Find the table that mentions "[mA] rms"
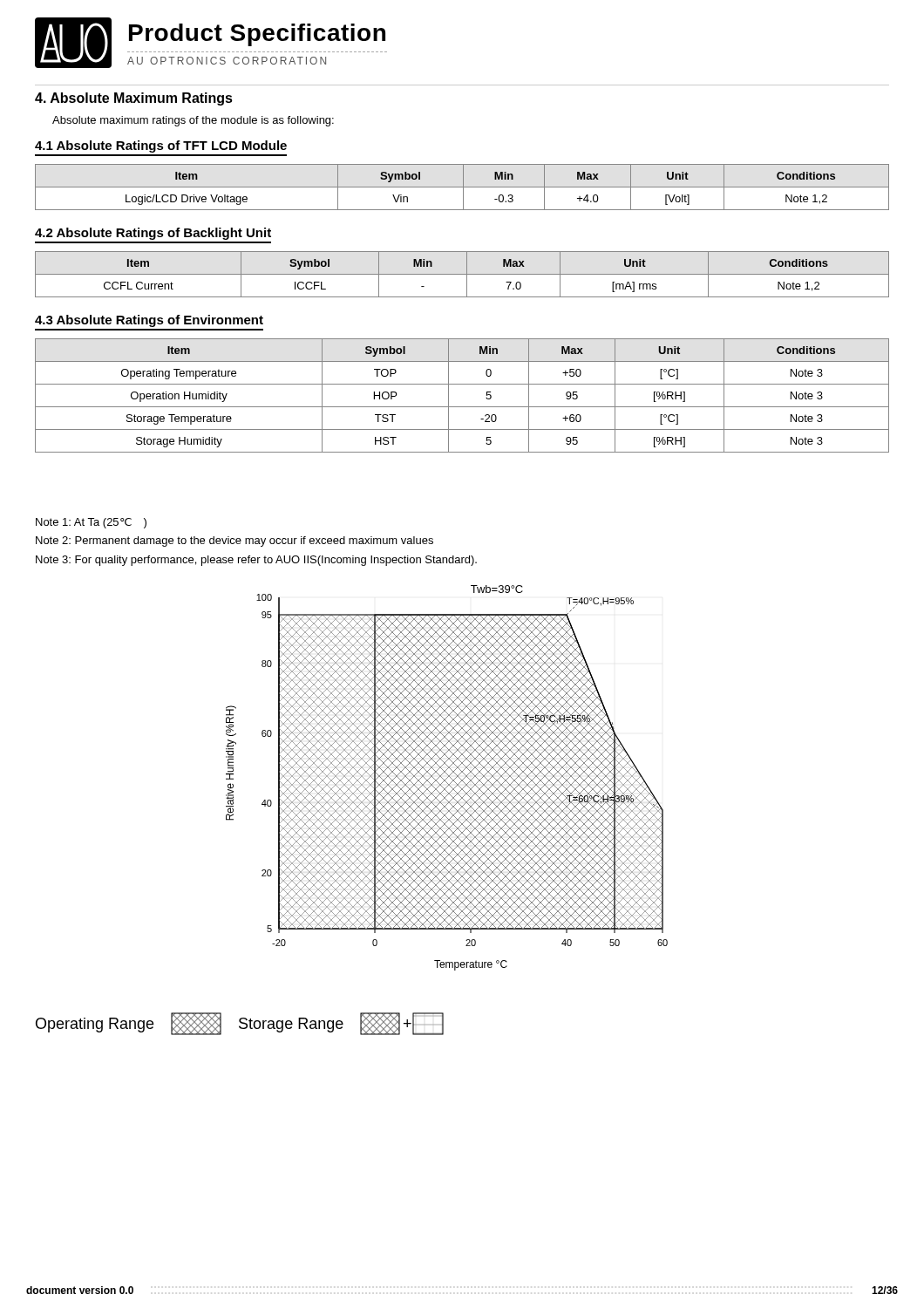Image resolution: width=924 pixels, height=1308 pixels. pos(462,274)
